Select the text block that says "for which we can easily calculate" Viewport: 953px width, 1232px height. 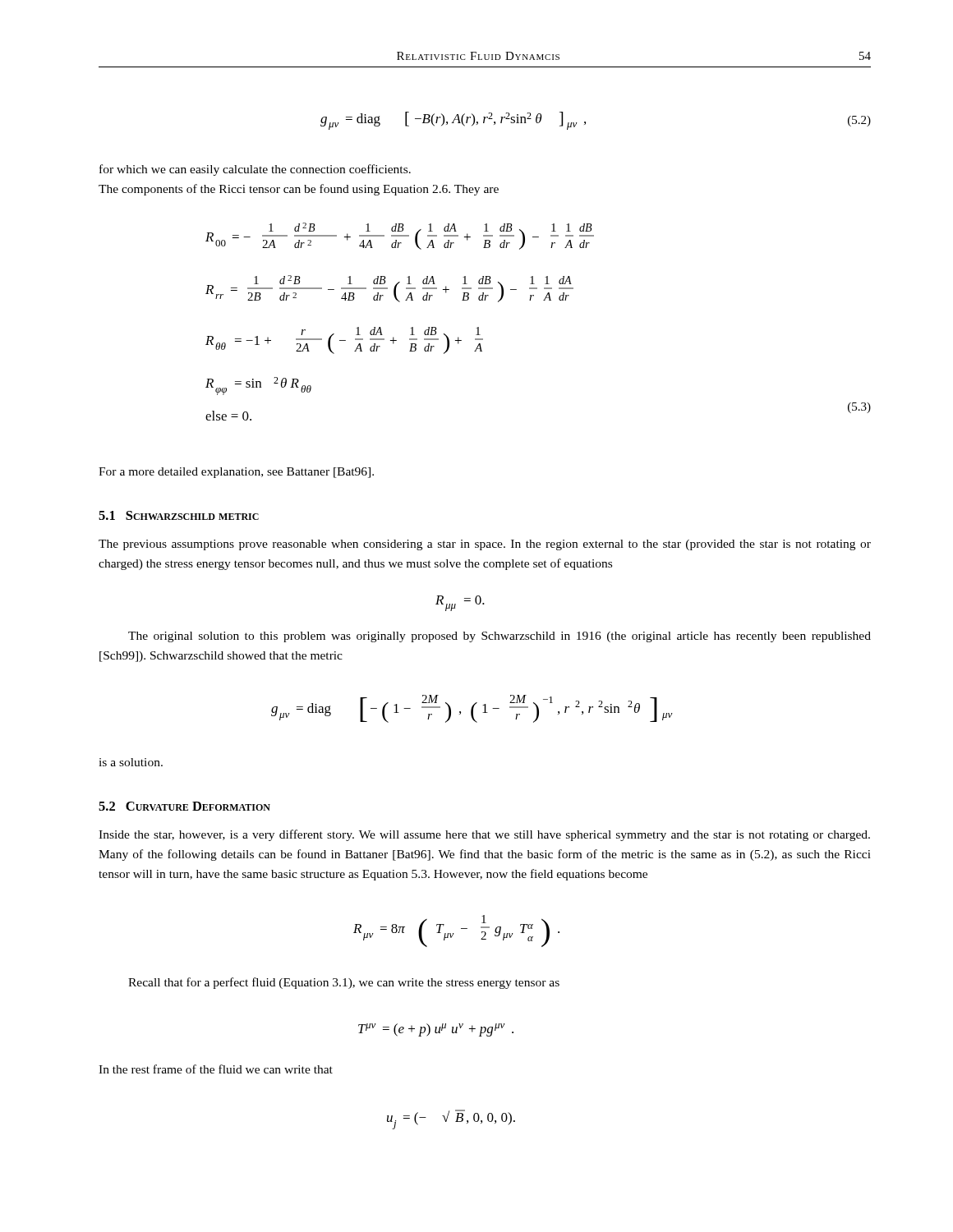pyautogui.click(x=299, y=179)
